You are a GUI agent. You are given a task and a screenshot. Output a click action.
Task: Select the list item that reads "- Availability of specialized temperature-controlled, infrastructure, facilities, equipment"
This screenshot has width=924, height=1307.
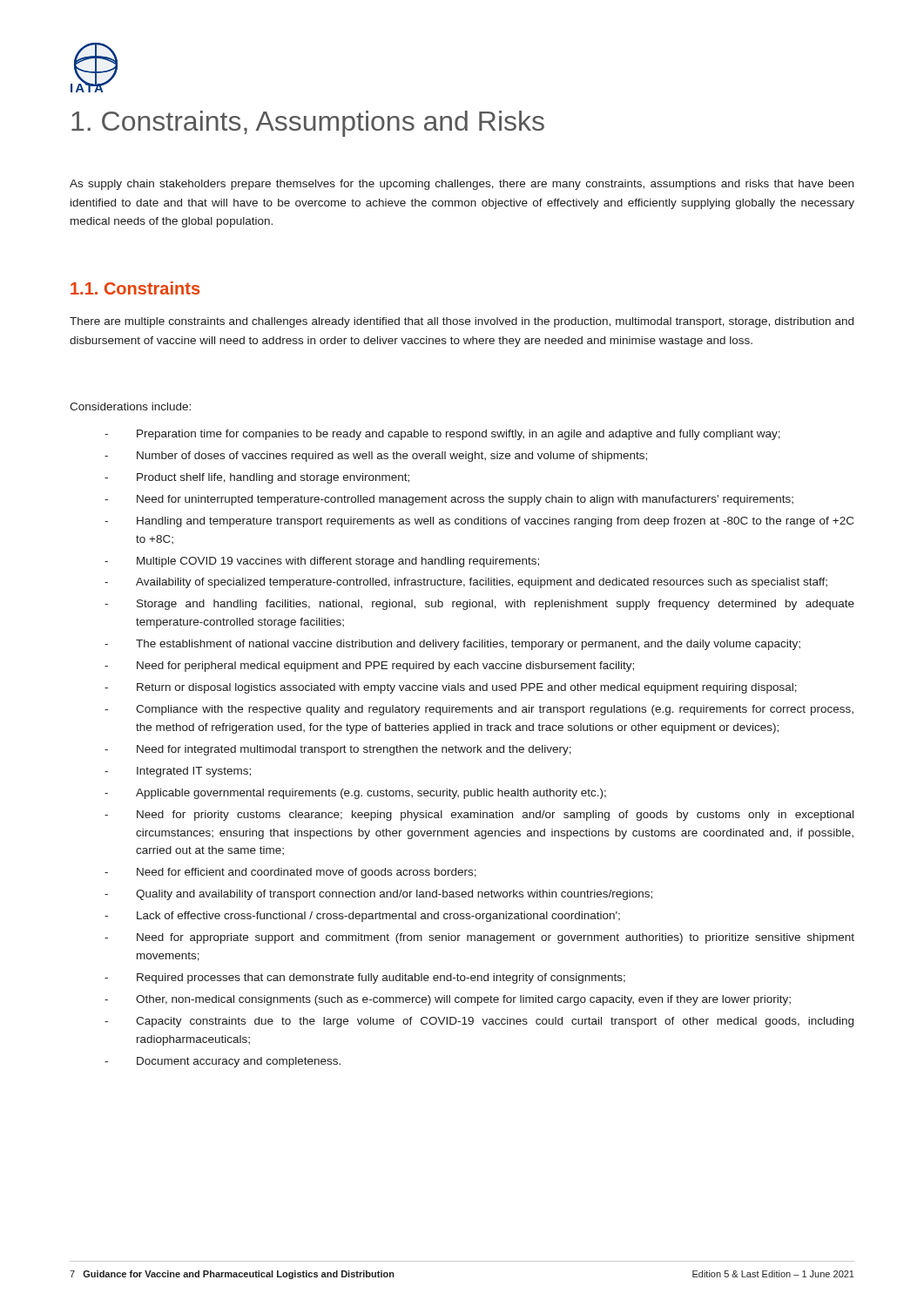[x=462, y=583]
